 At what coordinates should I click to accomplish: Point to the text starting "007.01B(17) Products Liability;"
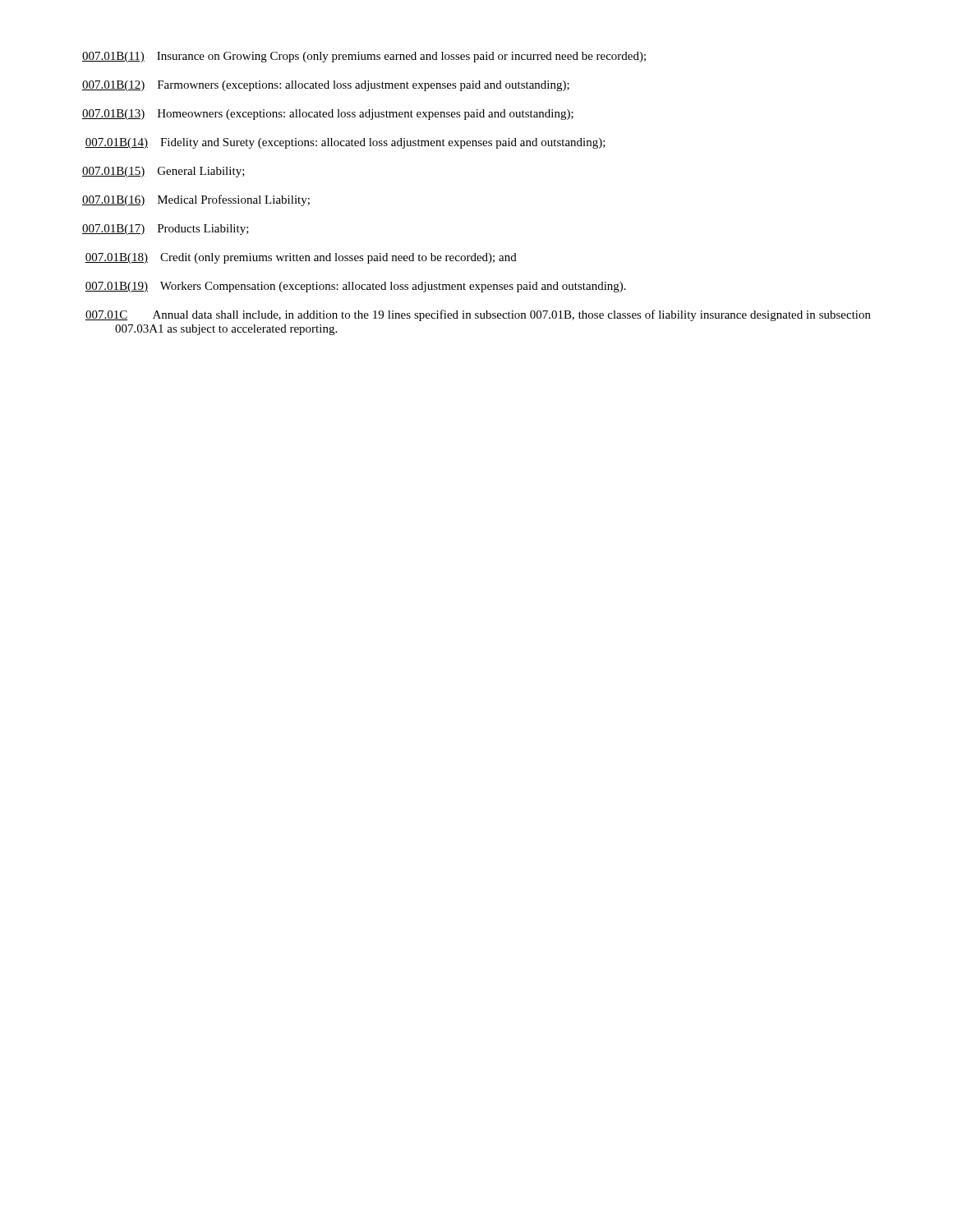point(166,228)
